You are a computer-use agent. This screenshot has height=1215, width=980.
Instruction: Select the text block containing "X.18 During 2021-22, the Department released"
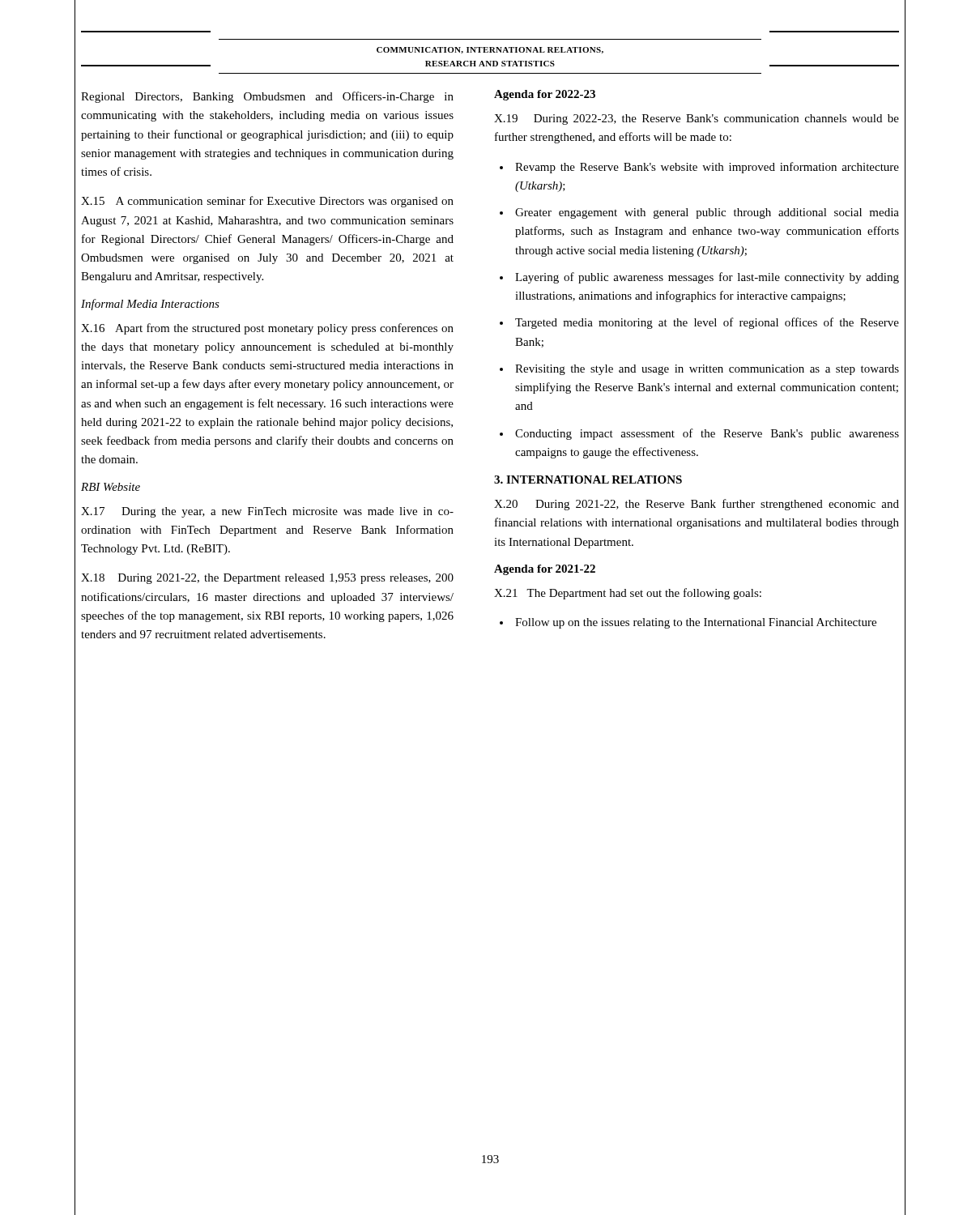[x=267, y=606]
